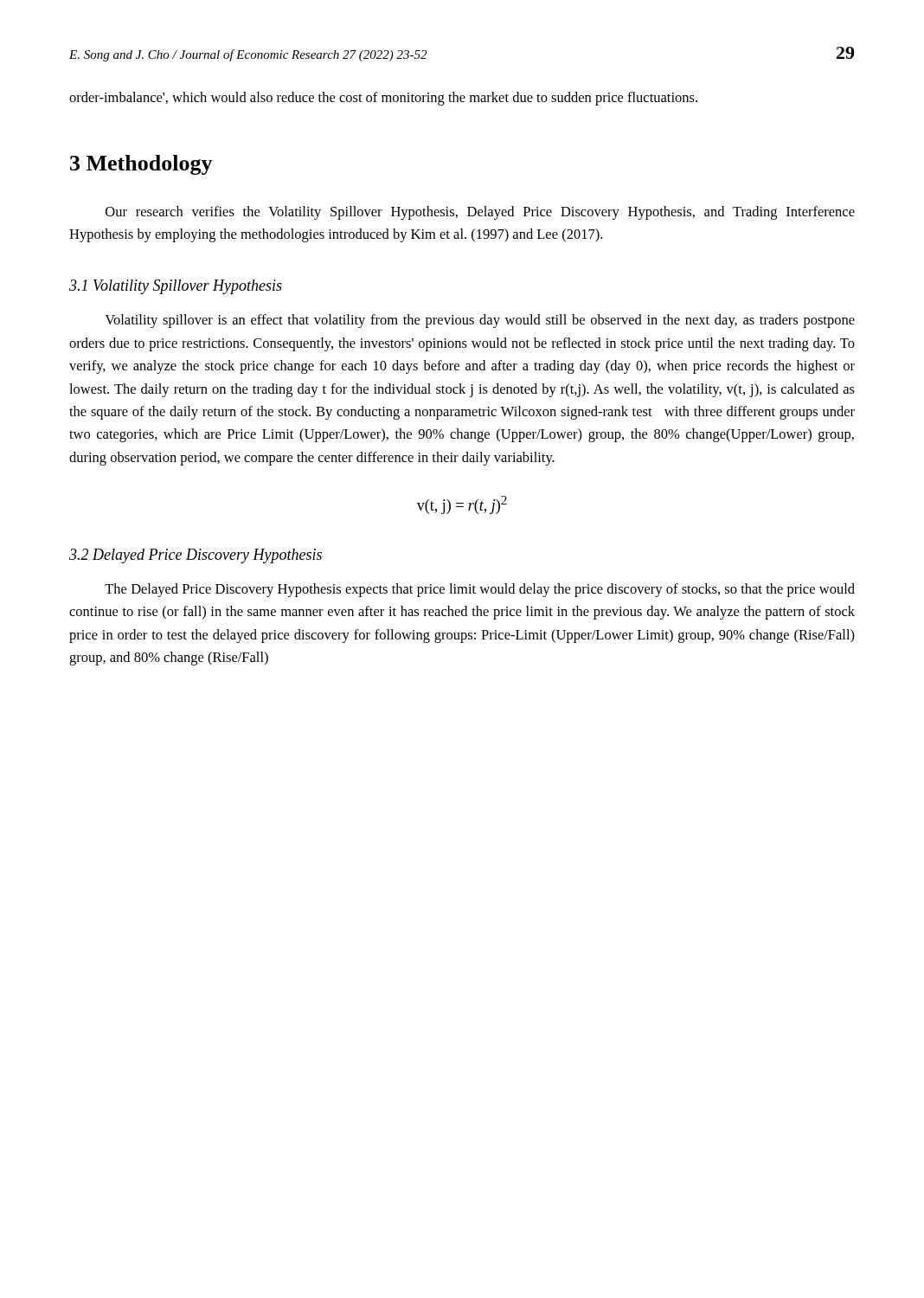
Task: Find the section header containing "3.2 Delayed Price"
Action: [x=196, y=555]
